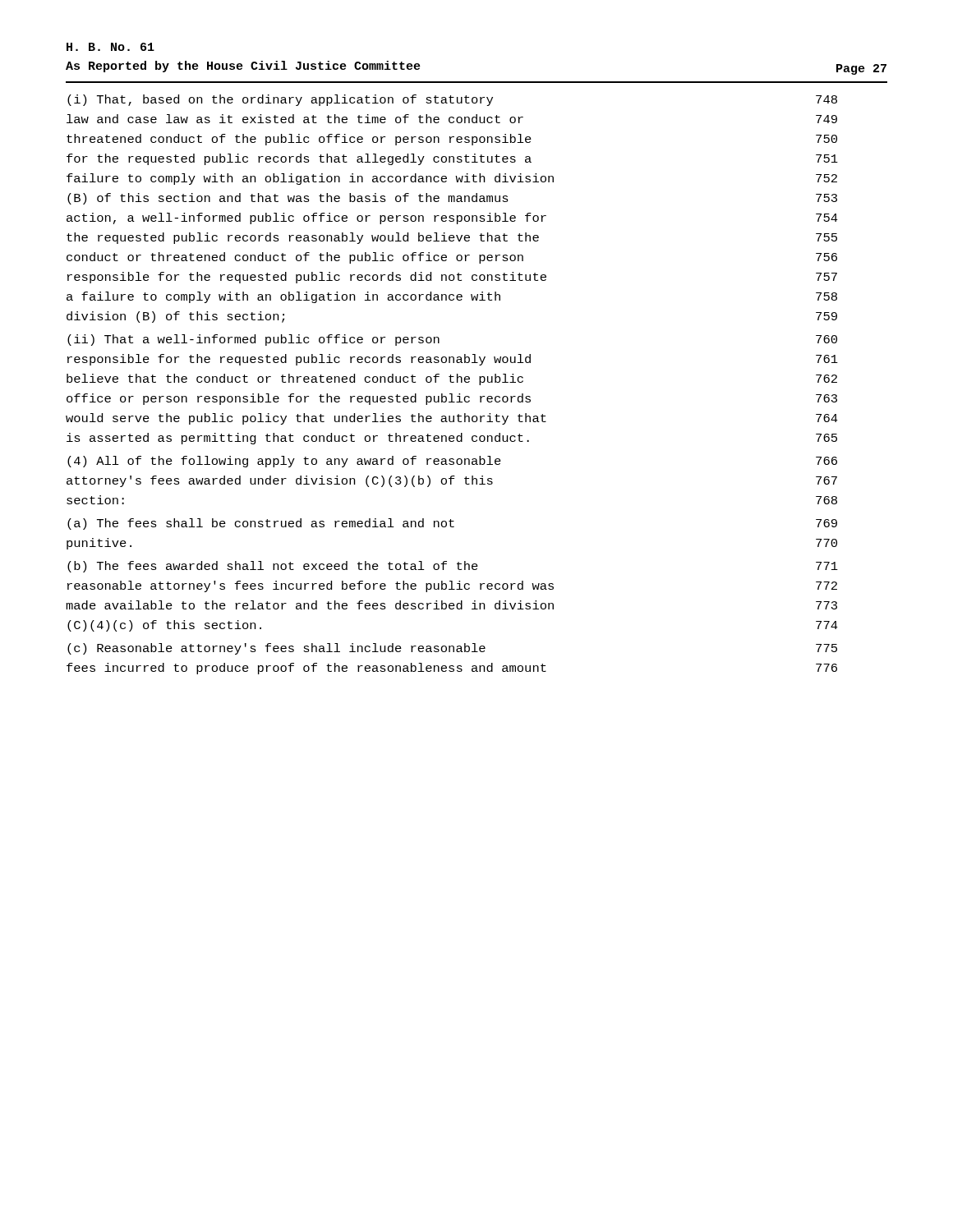Click on the text block that says "(b) The fees awarded shall"
The width and height of the screenshot is (953, 1232).
tap(452, 597)
